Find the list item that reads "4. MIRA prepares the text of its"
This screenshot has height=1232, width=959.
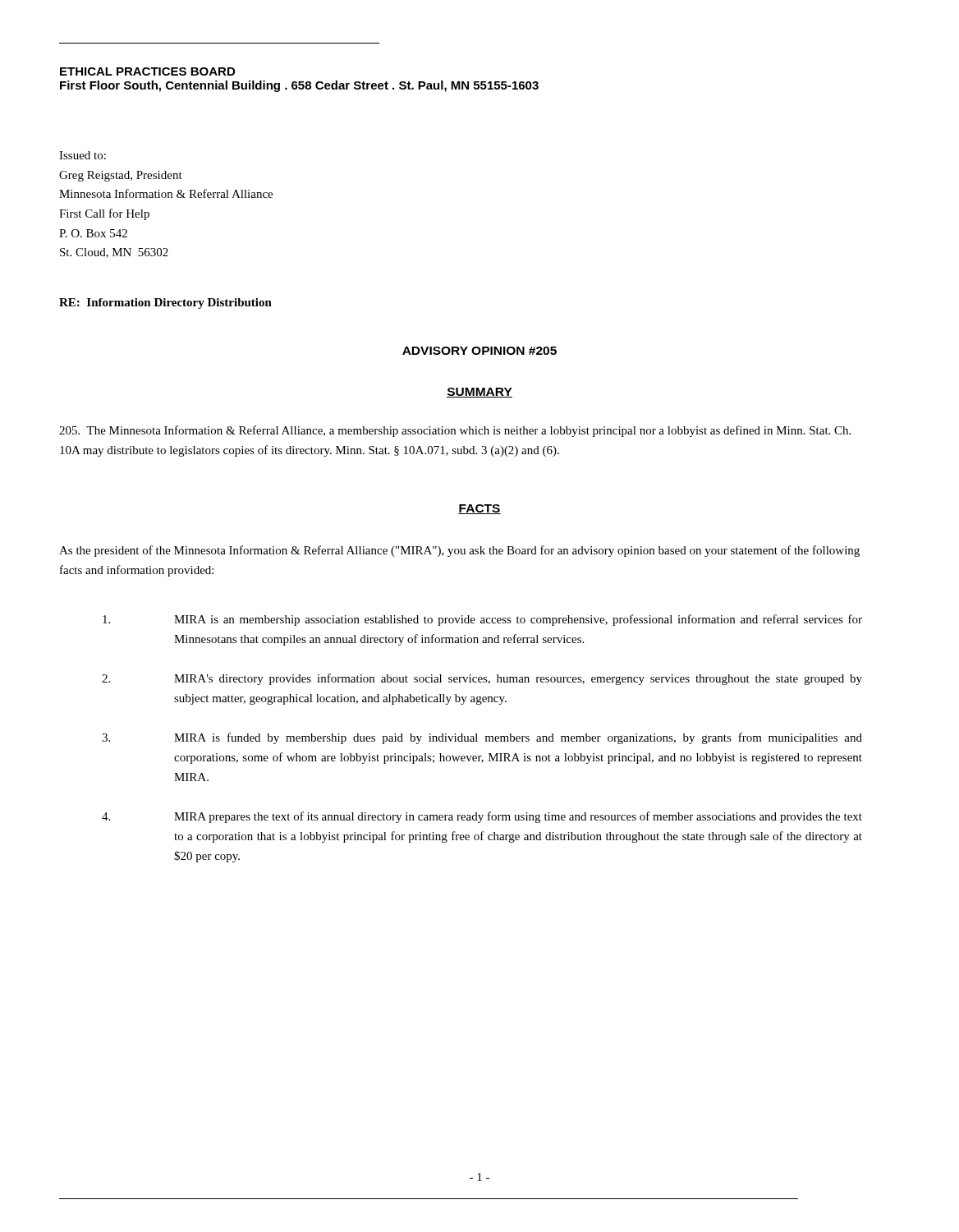point(461,836)
